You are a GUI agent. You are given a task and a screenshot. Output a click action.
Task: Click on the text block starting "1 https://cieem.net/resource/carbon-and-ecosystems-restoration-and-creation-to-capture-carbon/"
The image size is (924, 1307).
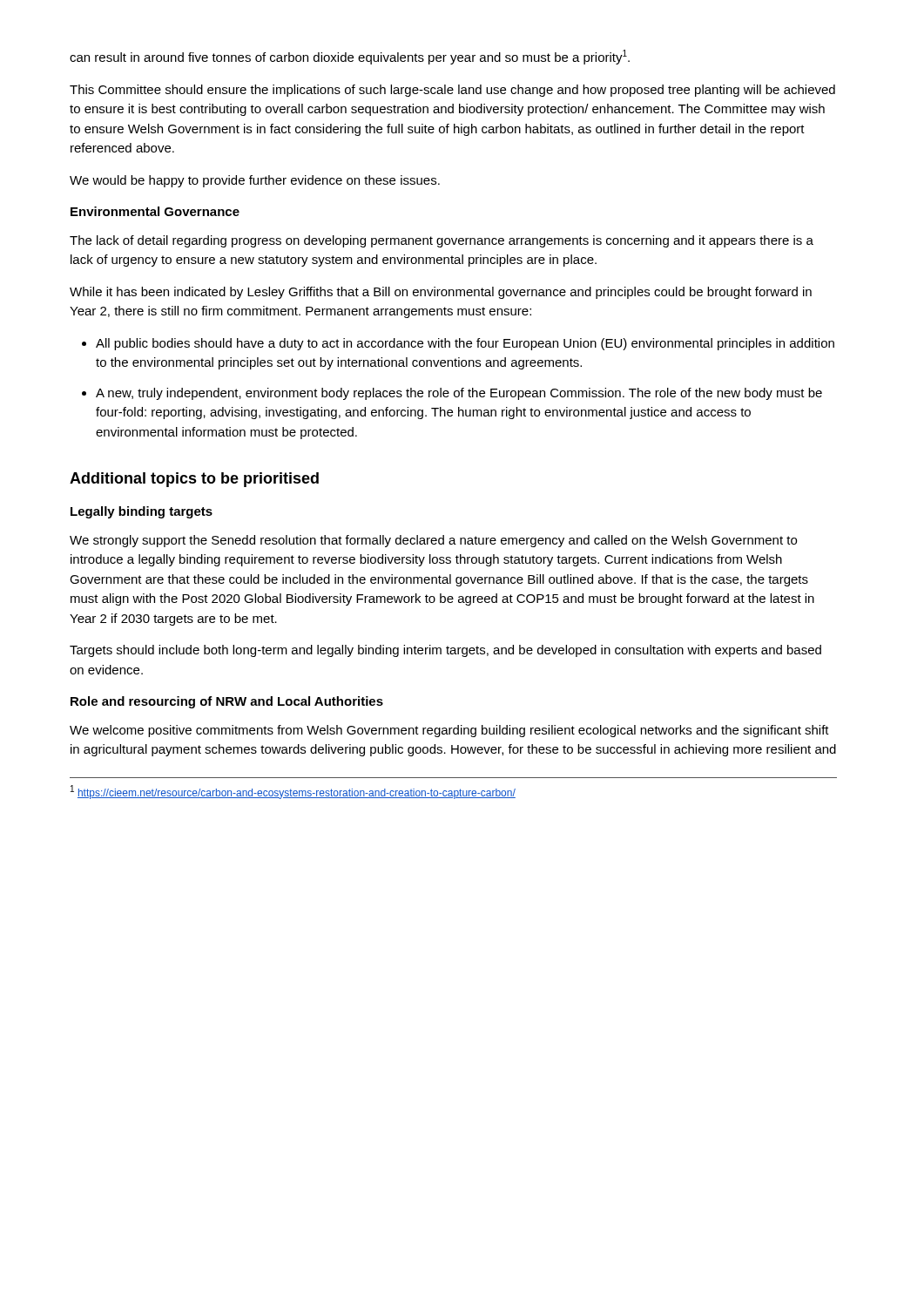pyautogui.click(x=453, y=792)
